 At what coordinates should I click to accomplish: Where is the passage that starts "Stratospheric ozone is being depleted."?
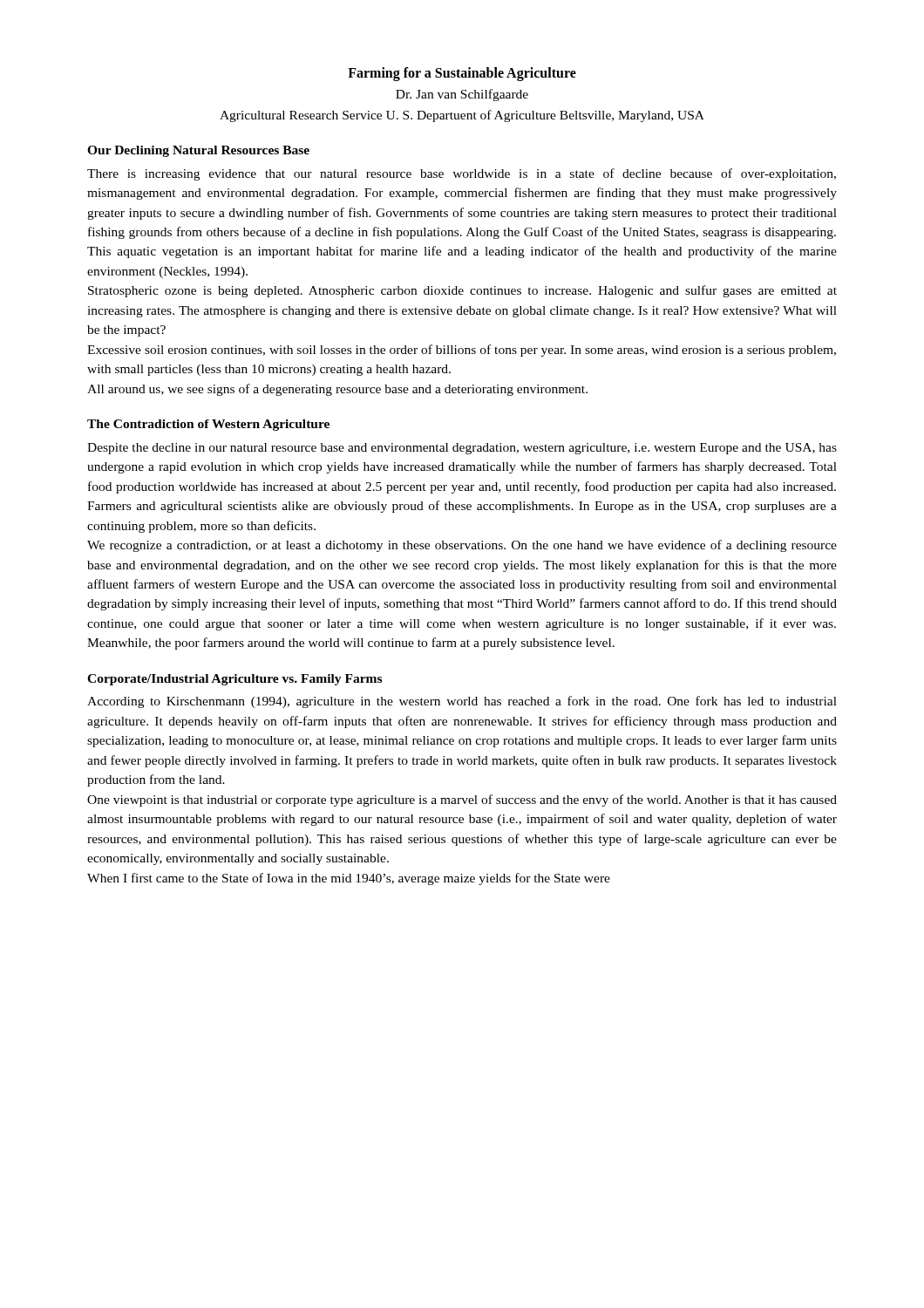pos(462,310)
